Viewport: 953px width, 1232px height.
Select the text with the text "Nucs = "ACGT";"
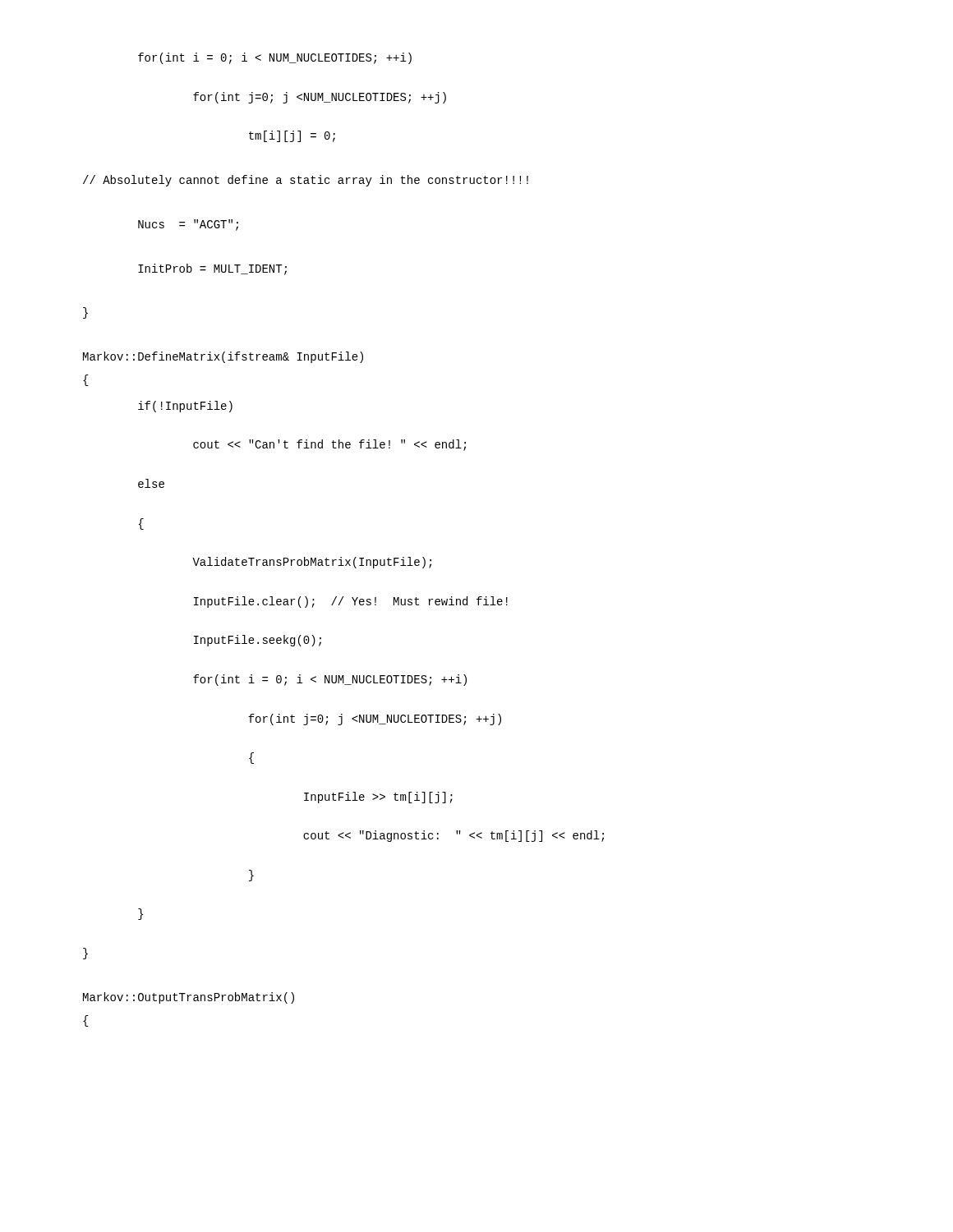pos(162,225)
